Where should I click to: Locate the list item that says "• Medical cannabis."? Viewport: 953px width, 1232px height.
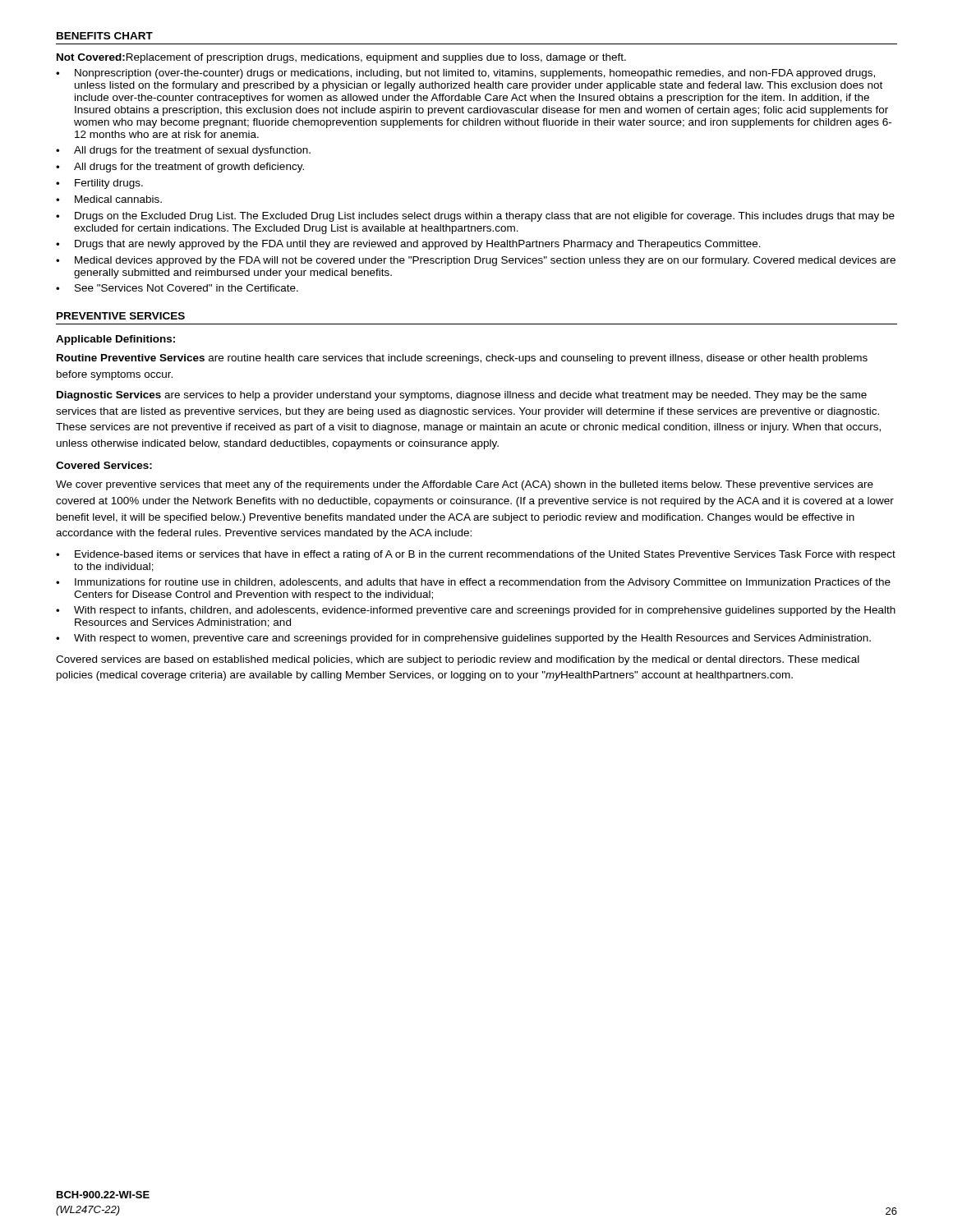pos(109,200)
